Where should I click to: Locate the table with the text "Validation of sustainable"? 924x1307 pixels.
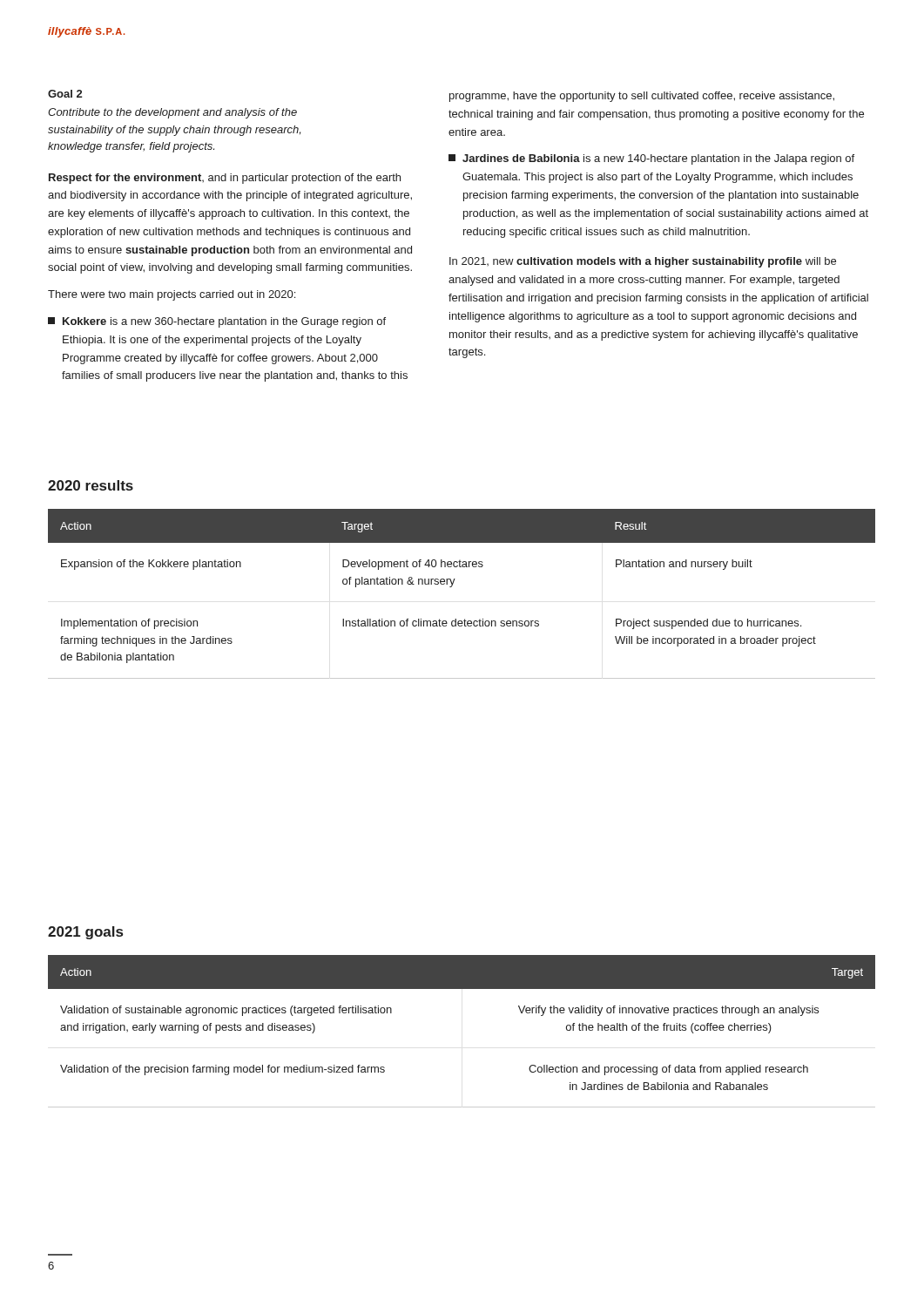click(462, 1031)
